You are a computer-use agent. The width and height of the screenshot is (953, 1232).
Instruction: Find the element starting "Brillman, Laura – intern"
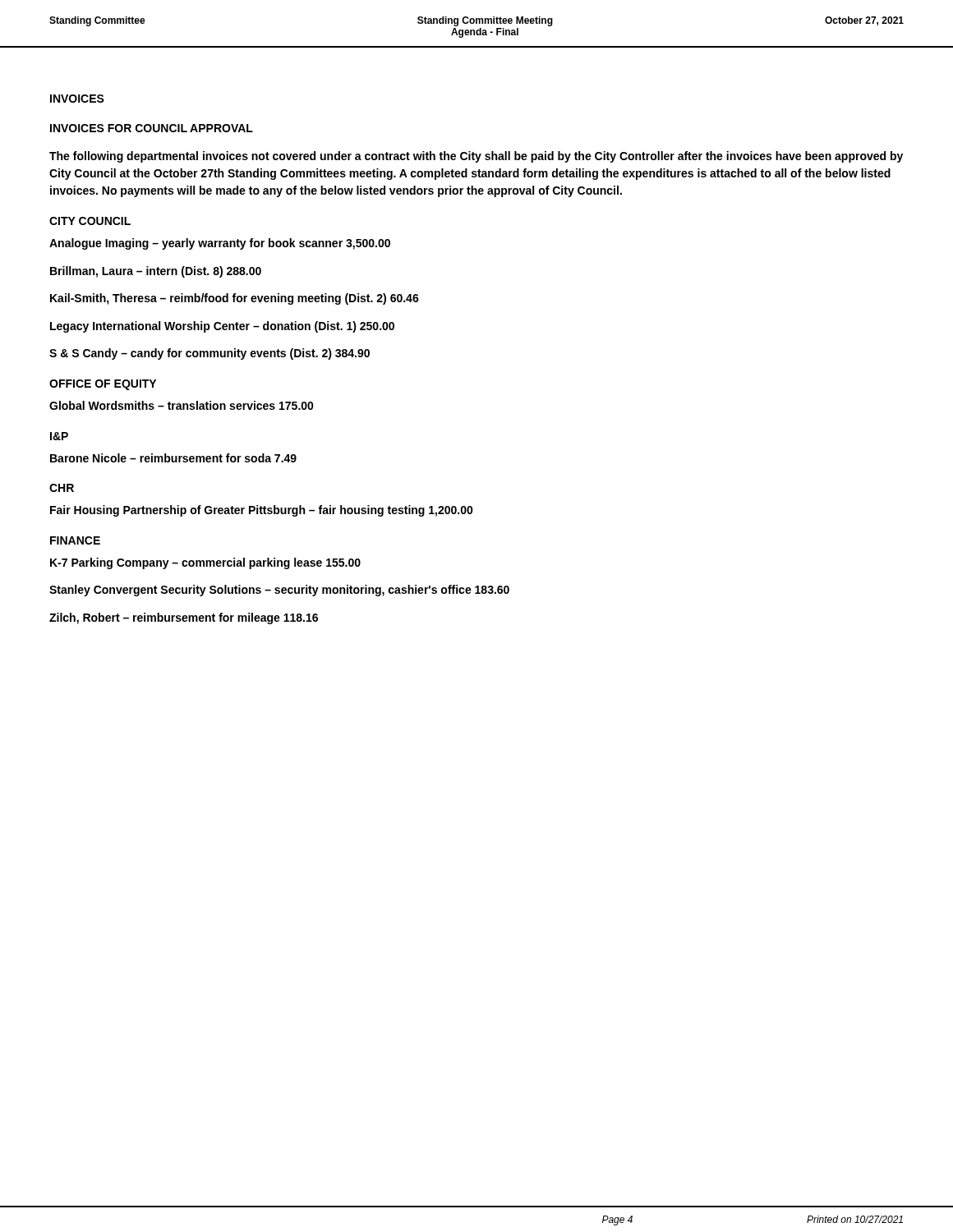[x=155, y=271]
